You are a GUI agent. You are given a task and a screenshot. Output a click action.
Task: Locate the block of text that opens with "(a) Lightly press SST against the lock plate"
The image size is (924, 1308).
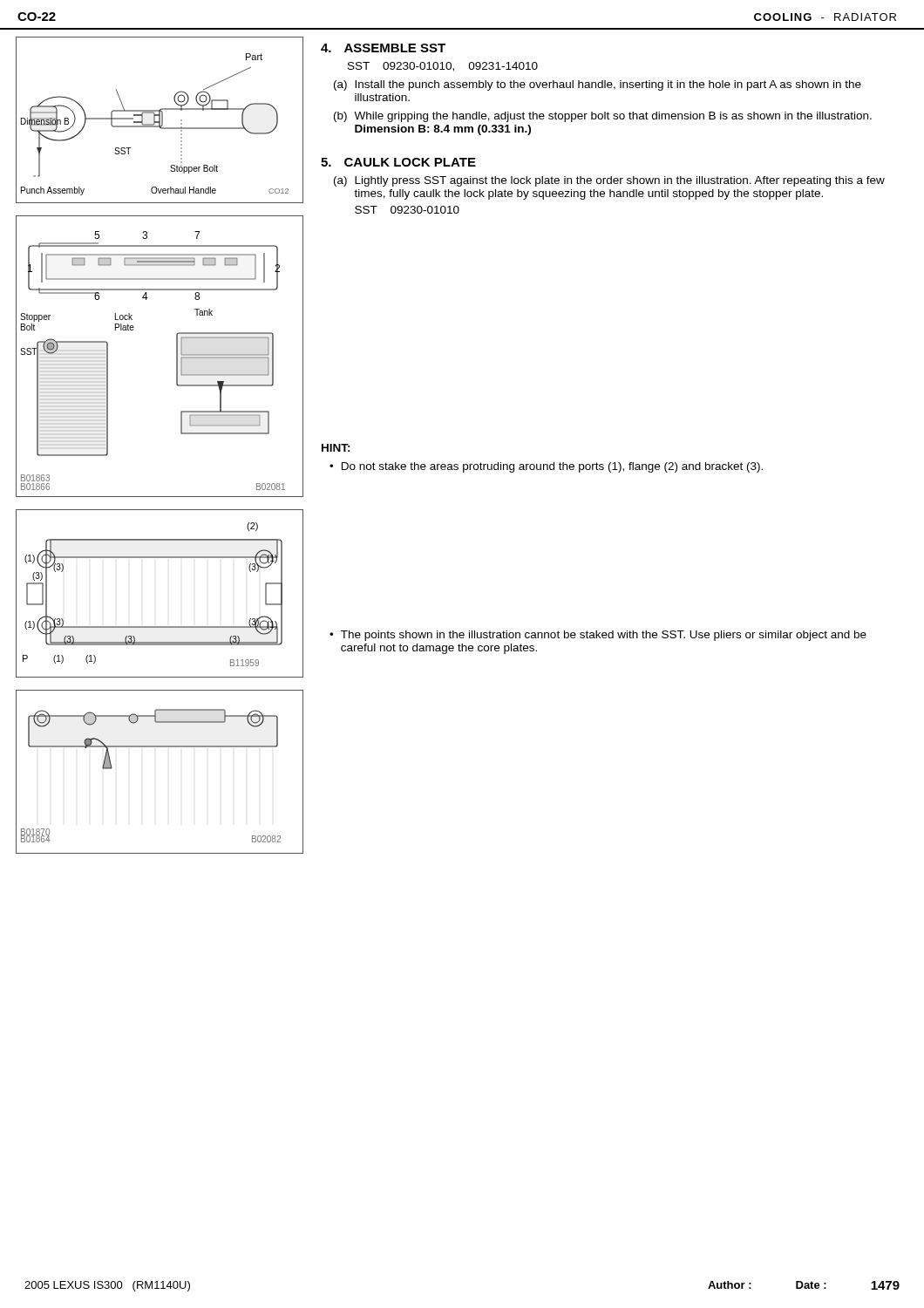tap(616, 195)
